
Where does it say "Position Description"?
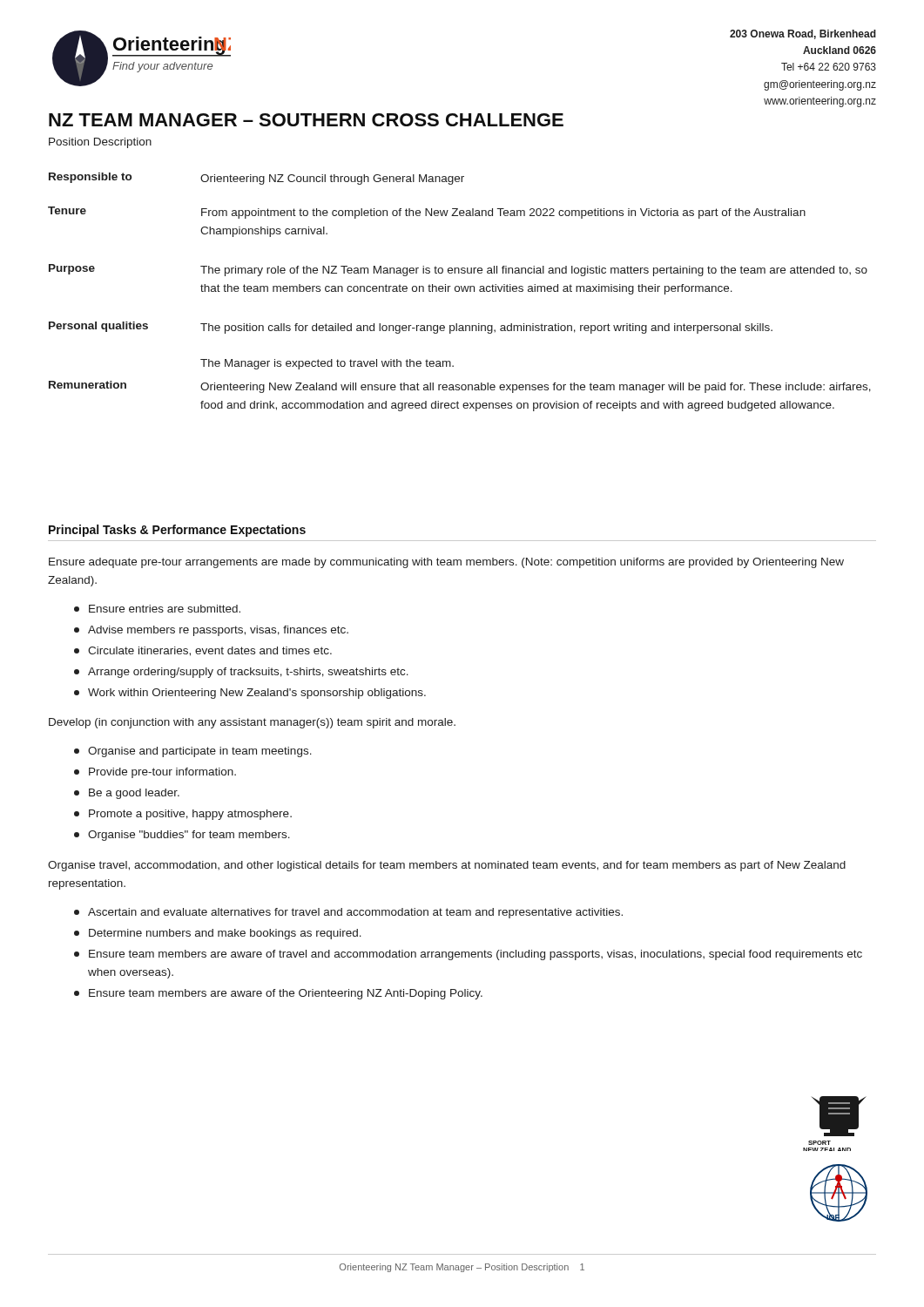[x=100, y=142]
